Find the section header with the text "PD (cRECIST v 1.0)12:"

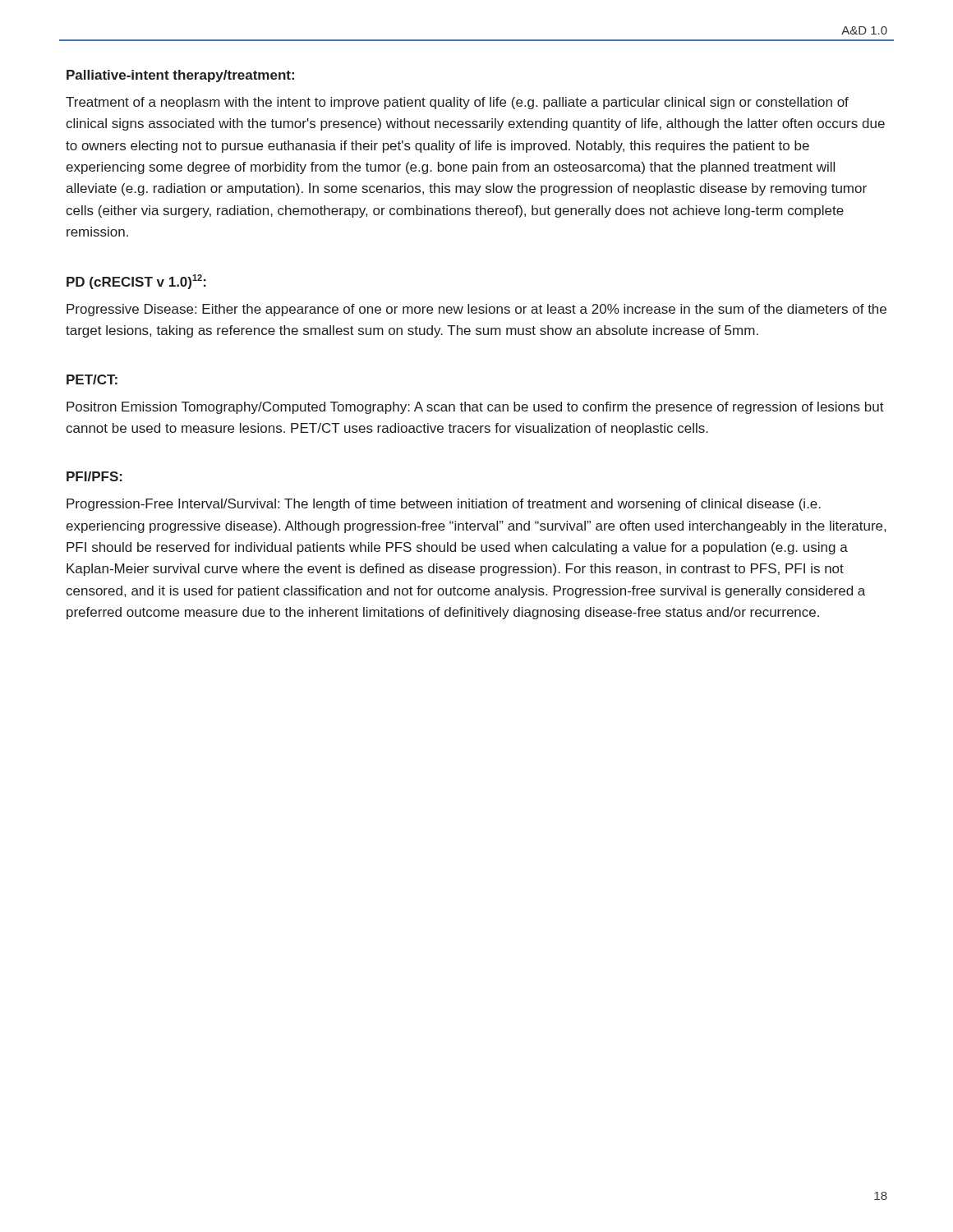[x=136, y=282]
